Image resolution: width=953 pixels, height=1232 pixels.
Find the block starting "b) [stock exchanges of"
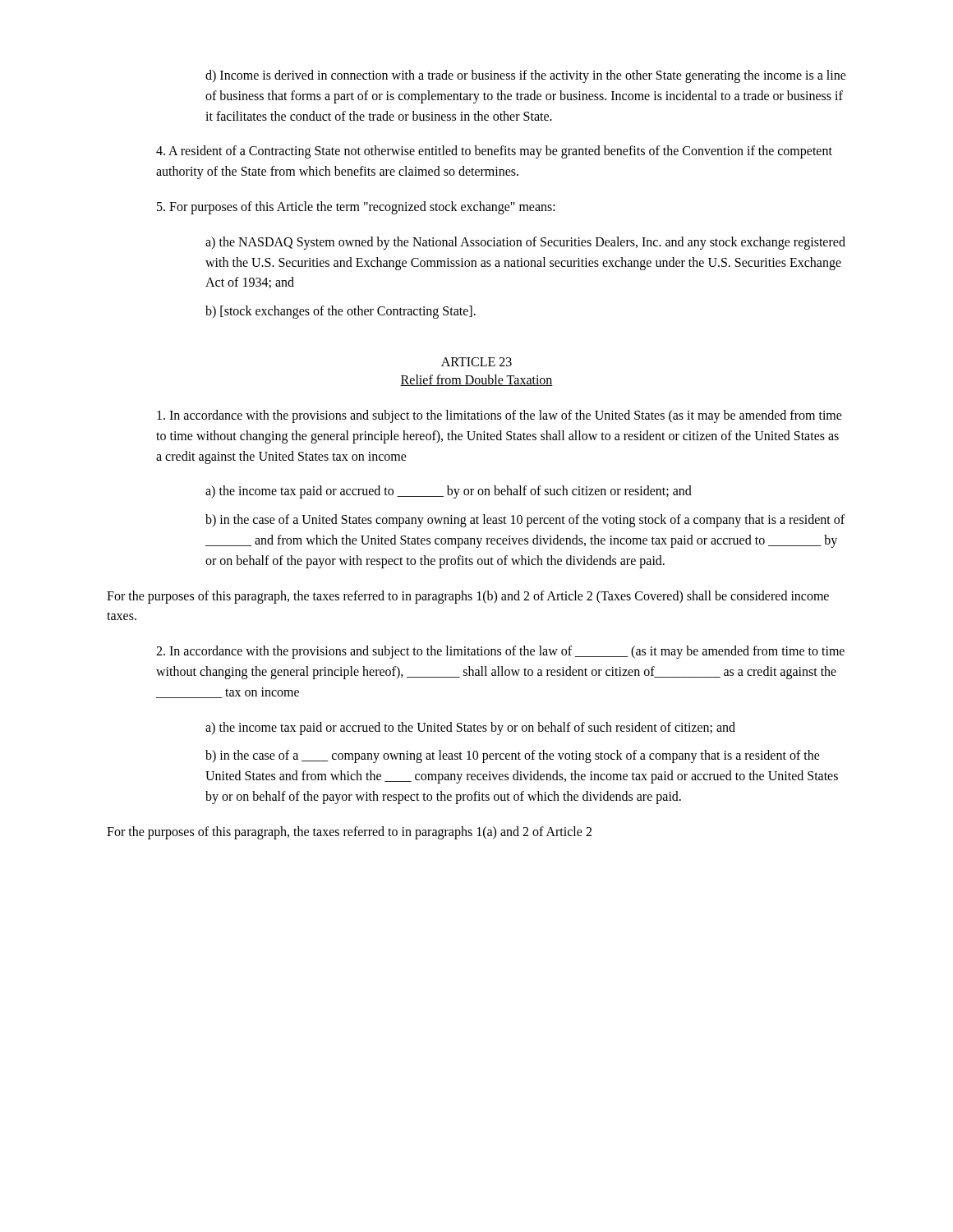pos(341,311)
